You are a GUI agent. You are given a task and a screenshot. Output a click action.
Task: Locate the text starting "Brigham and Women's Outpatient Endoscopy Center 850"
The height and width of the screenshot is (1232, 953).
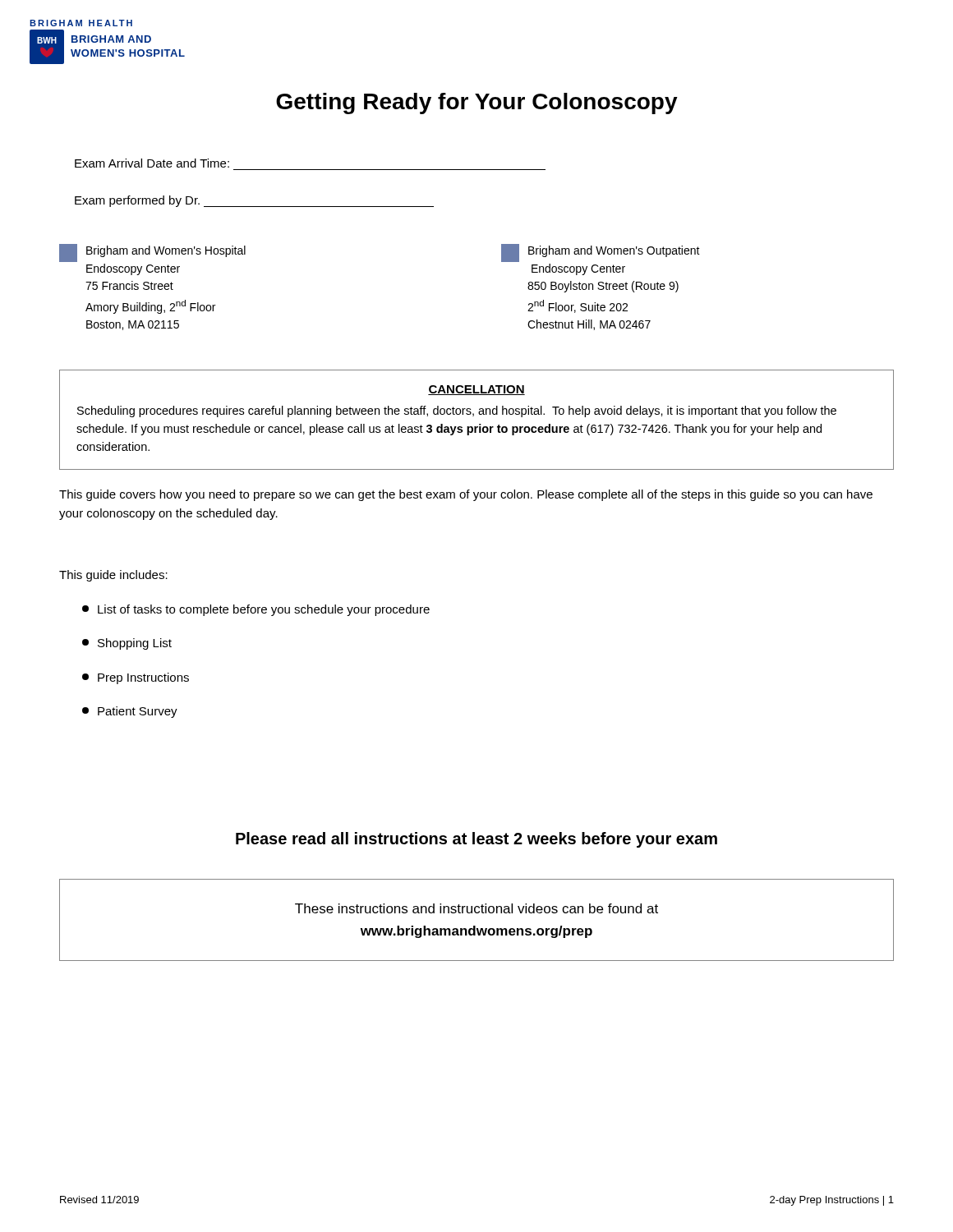(600, 288)
